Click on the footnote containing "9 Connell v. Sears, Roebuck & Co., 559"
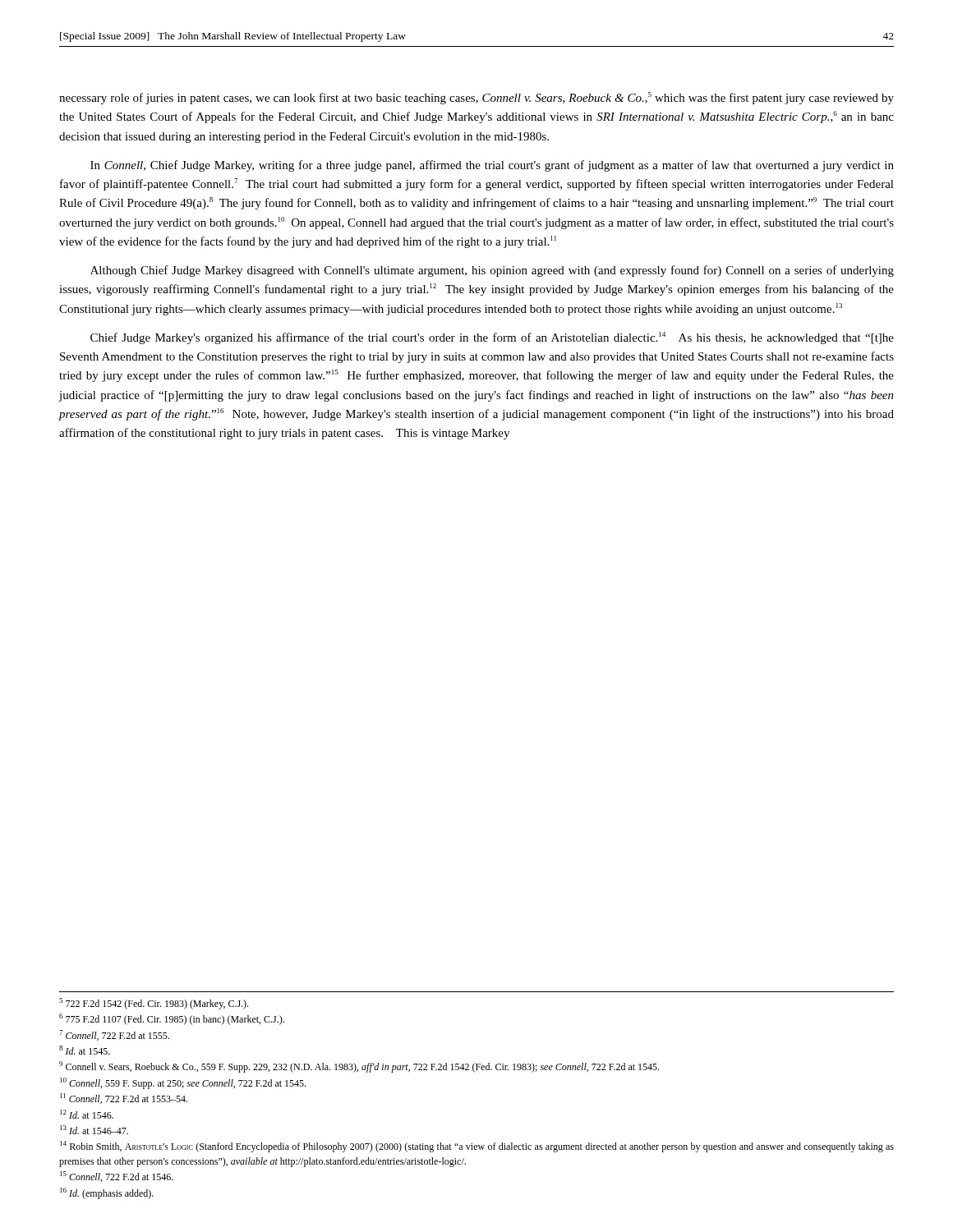 (x=359, y=1067)
